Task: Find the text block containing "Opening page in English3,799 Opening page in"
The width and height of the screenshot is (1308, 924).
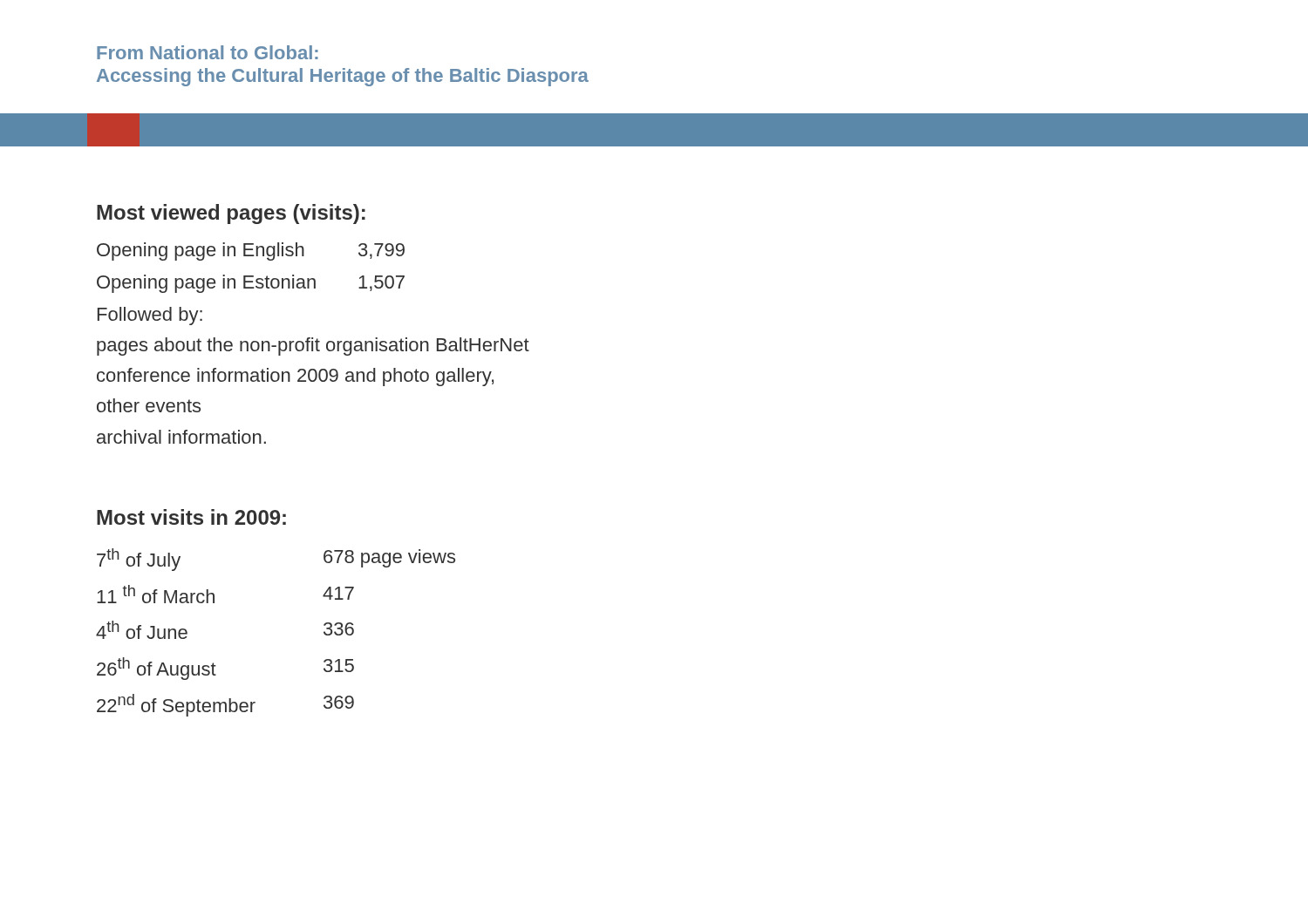Action: point(312,343)
